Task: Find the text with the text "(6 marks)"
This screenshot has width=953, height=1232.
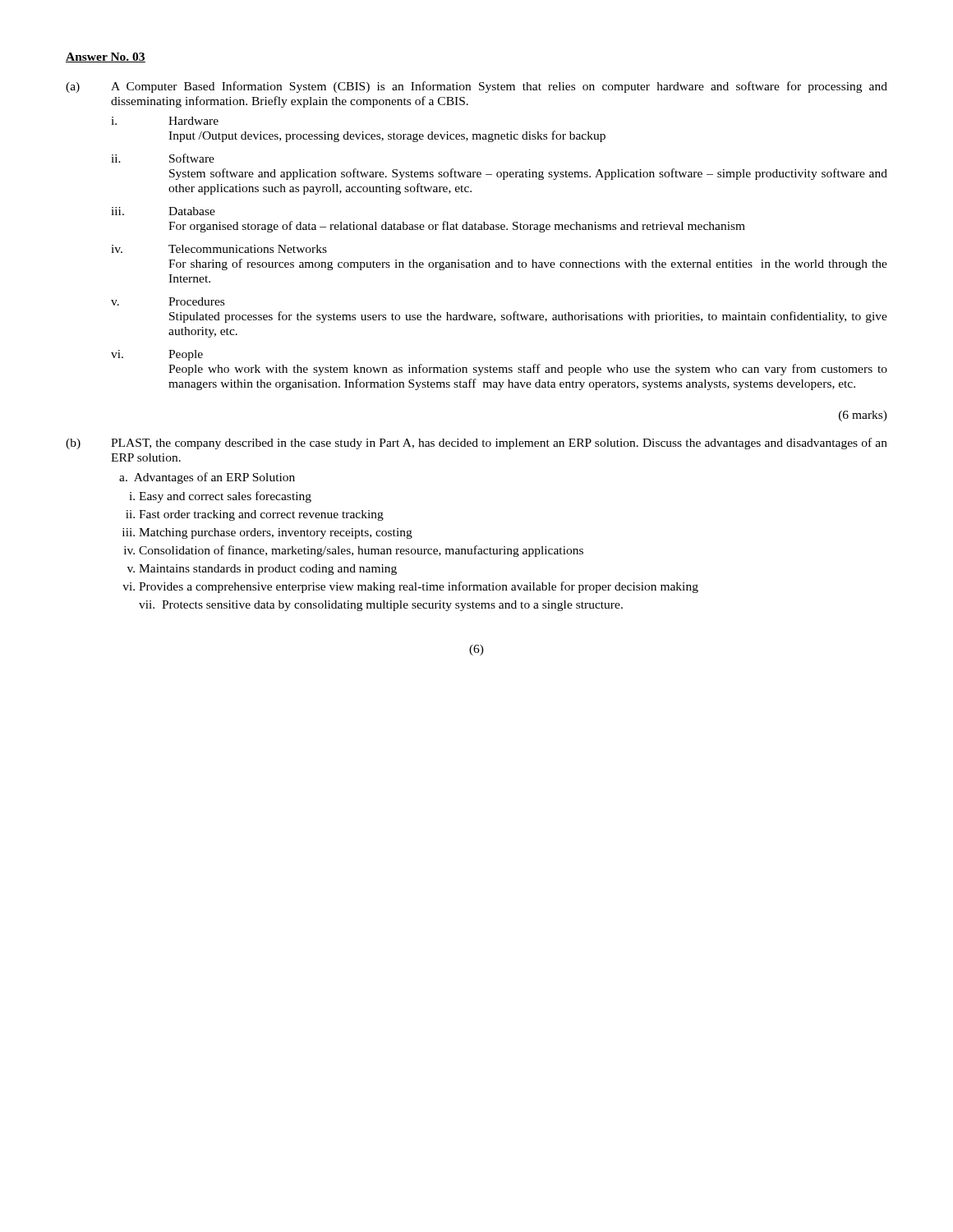Action: 863,414
